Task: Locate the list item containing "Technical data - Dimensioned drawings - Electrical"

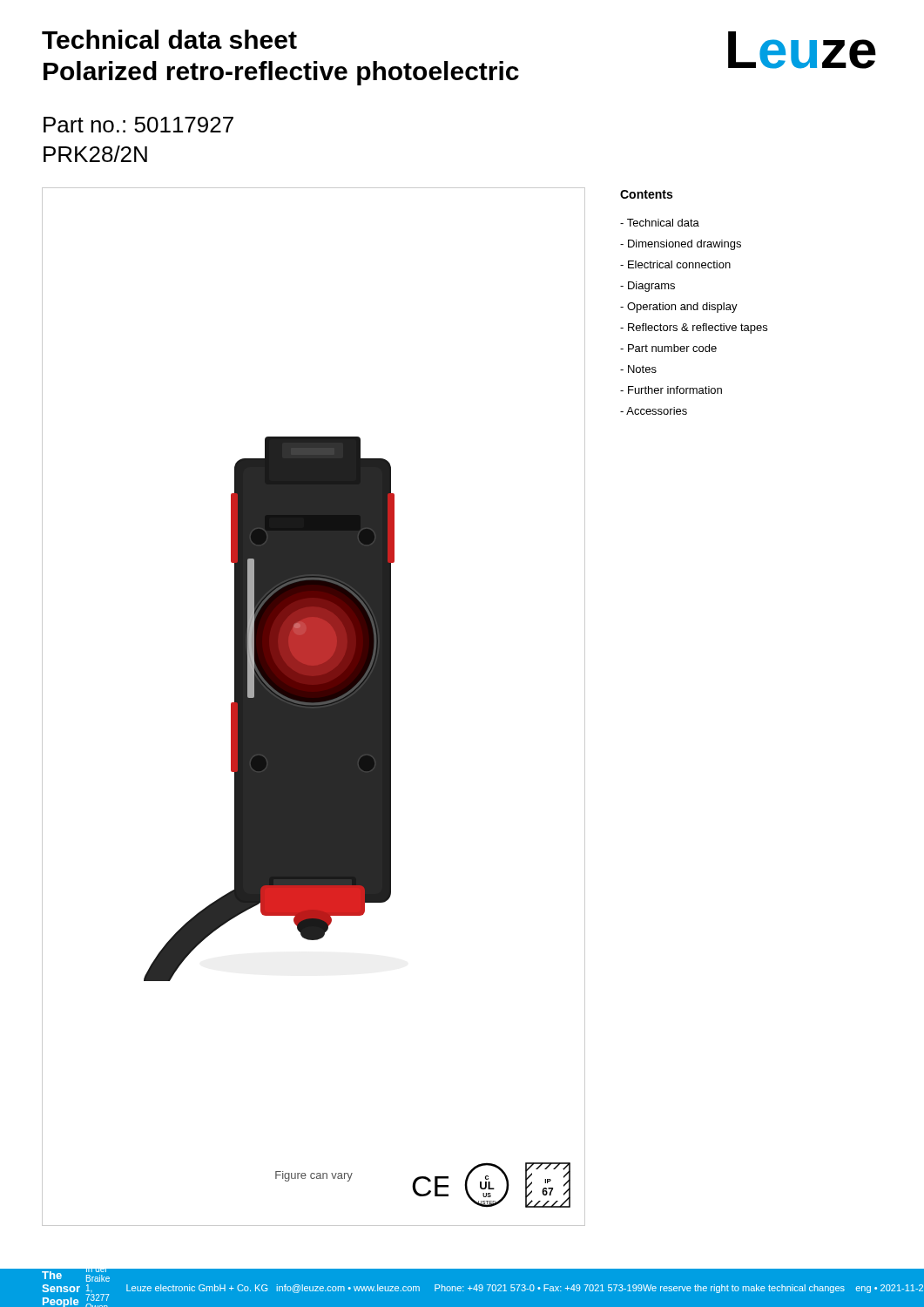Action: (x=694, y=317)
